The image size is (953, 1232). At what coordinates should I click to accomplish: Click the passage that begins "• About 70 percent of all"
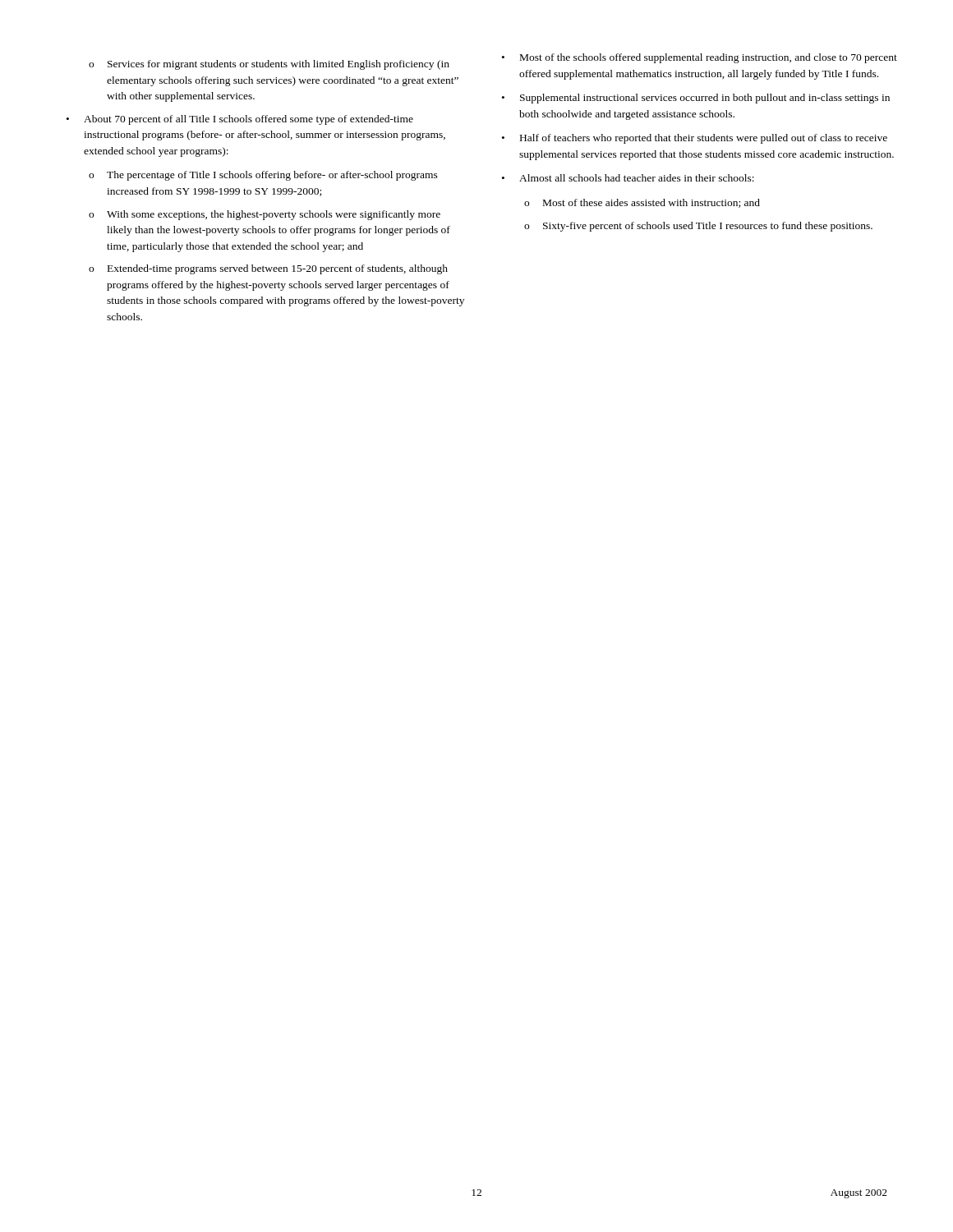[x=267, y=135]
